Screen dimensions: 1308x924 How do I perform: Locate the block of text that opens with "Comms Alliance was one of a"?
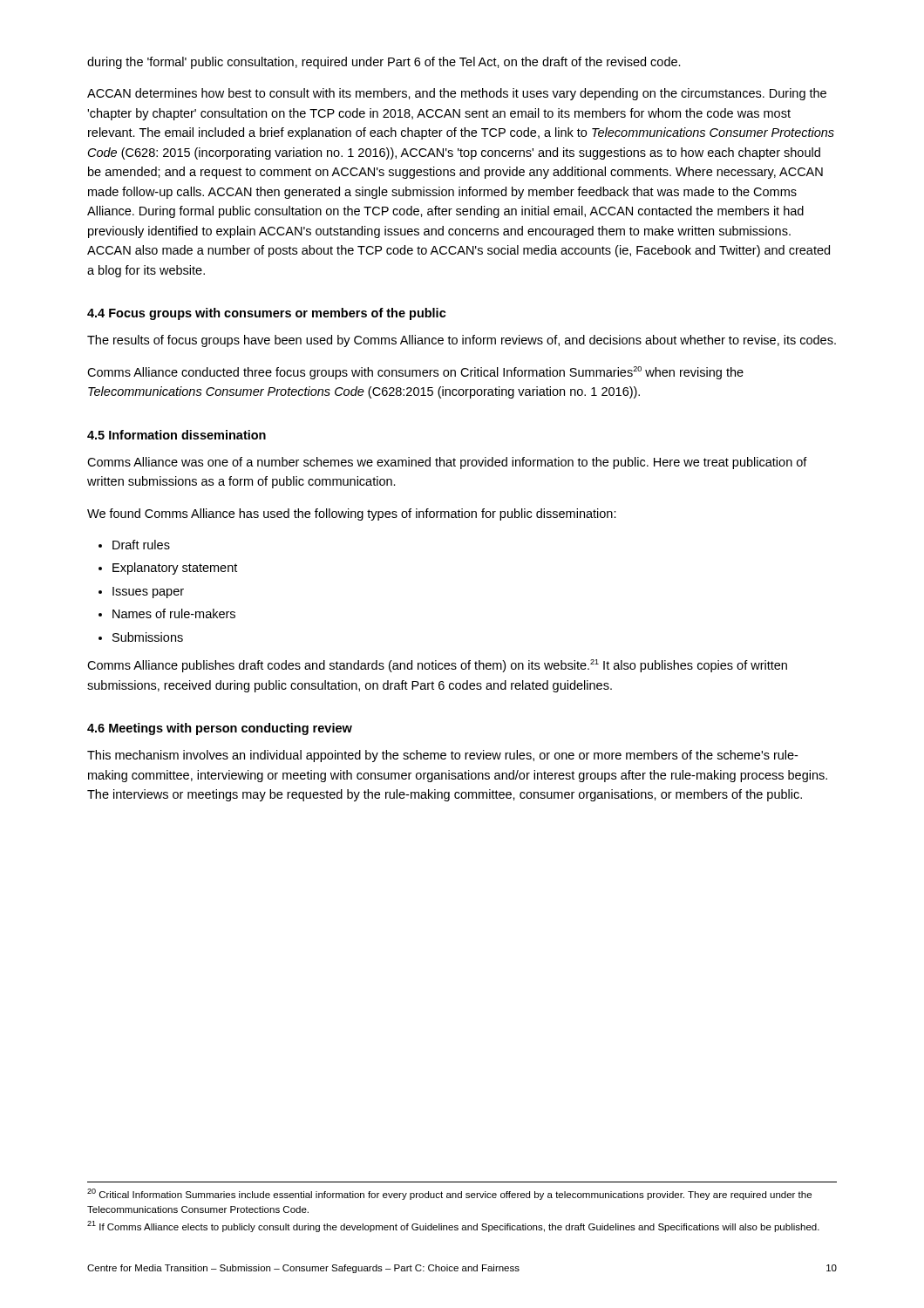tap(447, 472)
